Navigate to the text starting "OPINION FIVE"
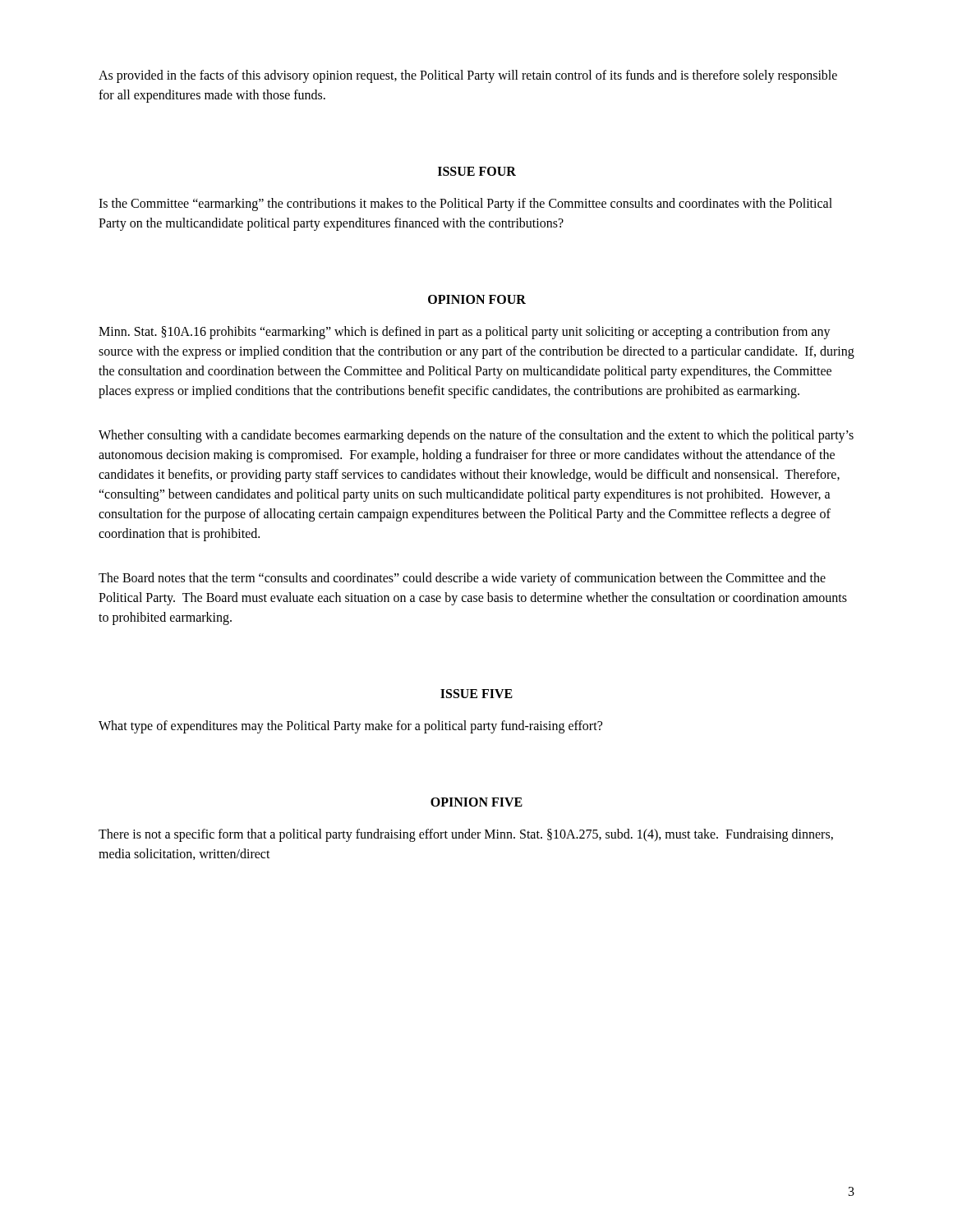Image resolution: width=953 pixels, height=1232 pixels. [476, 802]
